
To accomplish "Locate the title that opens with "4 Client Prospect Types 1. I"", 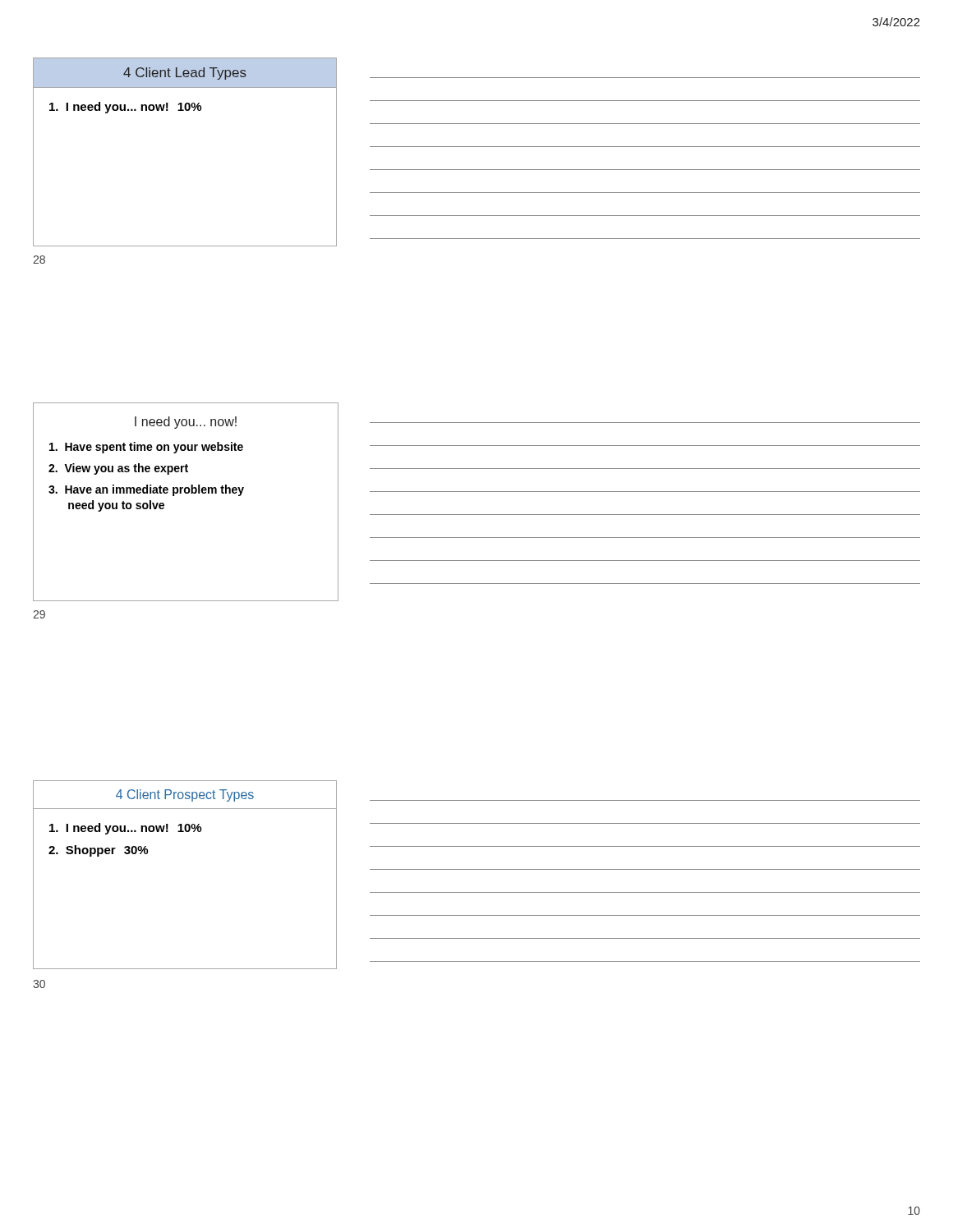I will (x=185, y=819).
